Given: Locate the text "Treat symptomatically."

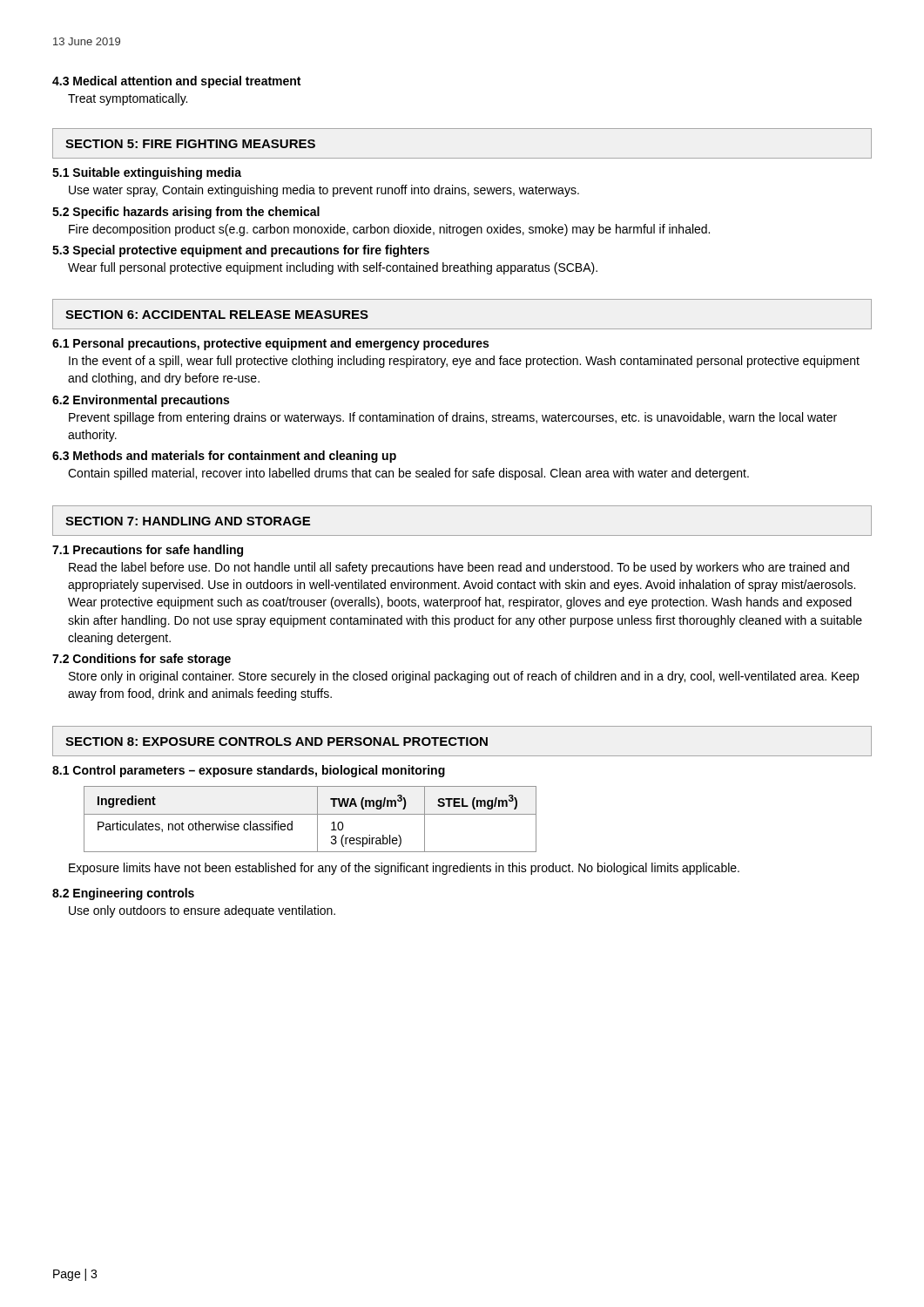Looking at the screenshot, I should [128, 98].
